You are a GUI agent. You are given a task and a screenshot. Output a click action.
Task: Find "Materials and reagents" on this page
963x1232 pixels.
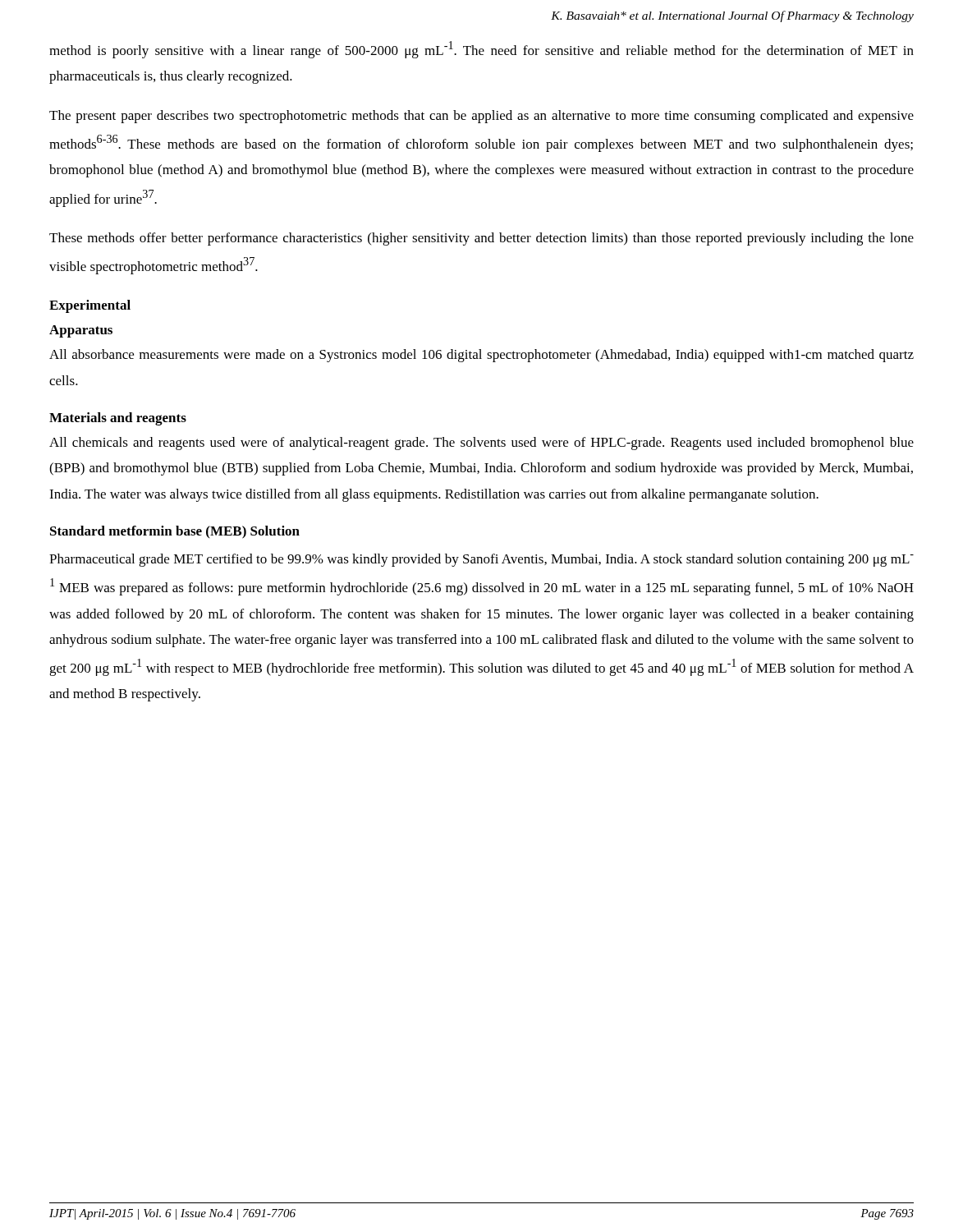coord(118,418)
